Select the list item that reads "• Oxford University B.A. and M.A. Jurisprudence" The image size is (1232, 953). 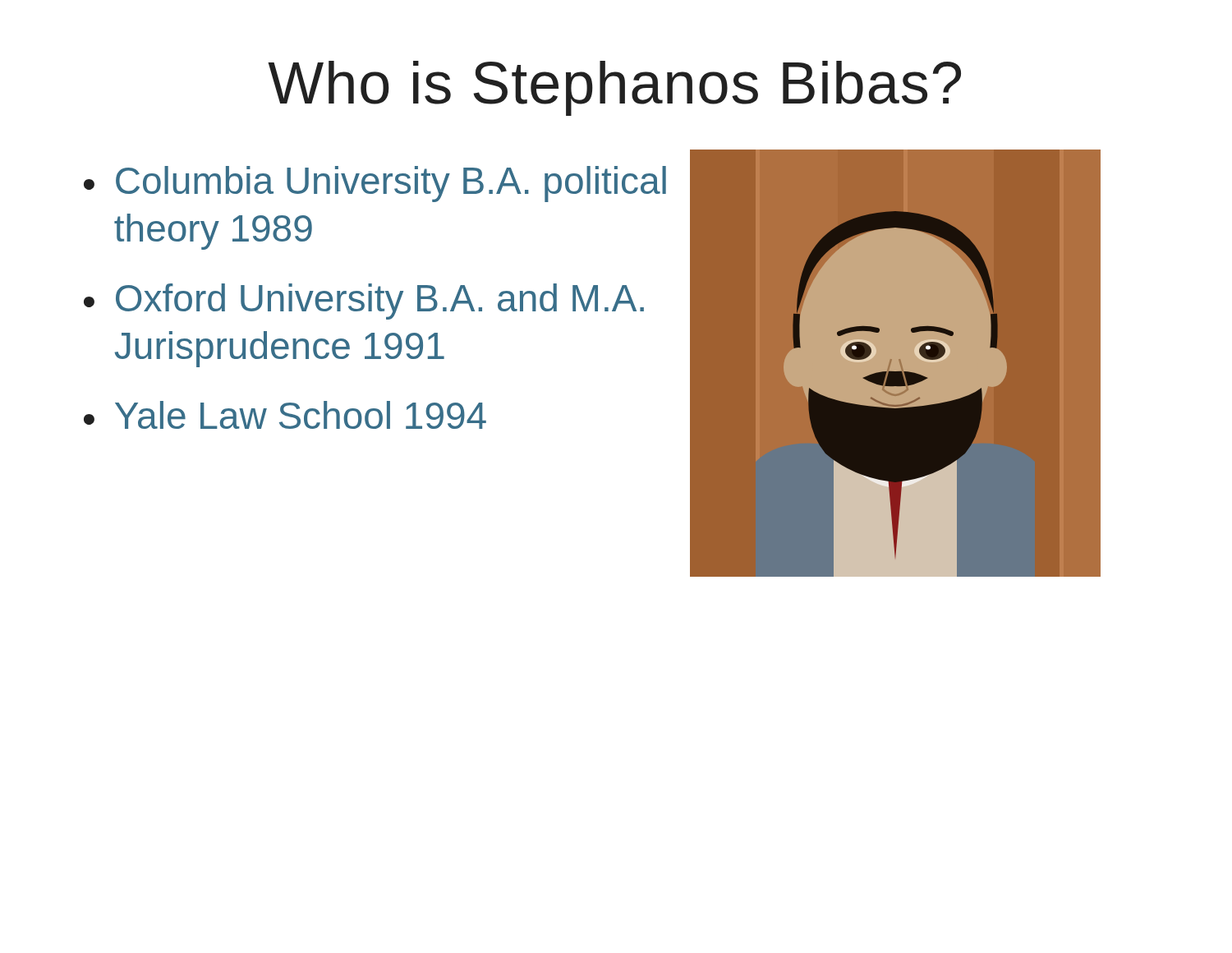click(x=378, y=322)
